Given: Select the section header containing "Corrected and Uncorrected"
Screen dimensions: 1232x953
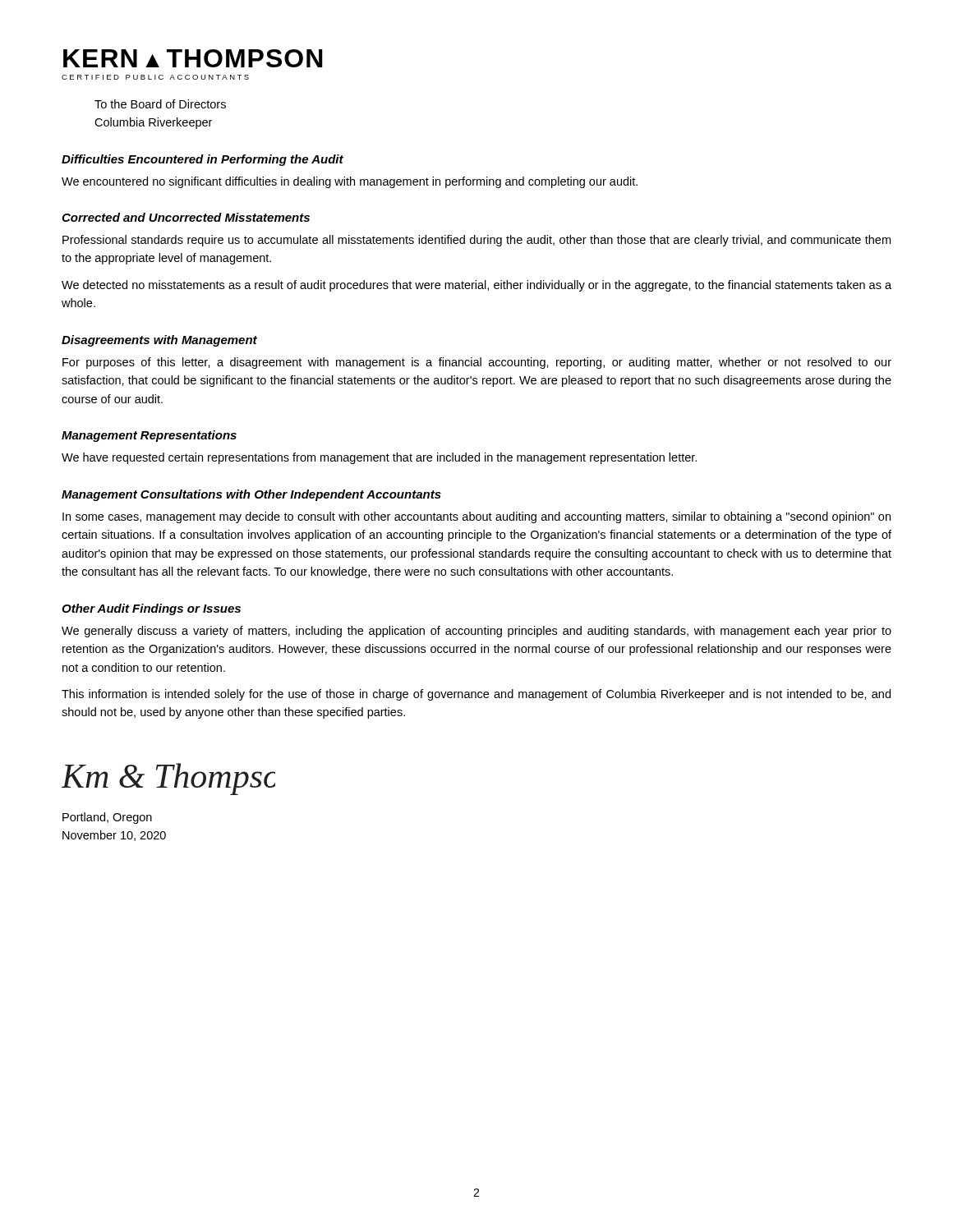Looking at the screenshot, I should coord(186,217).
